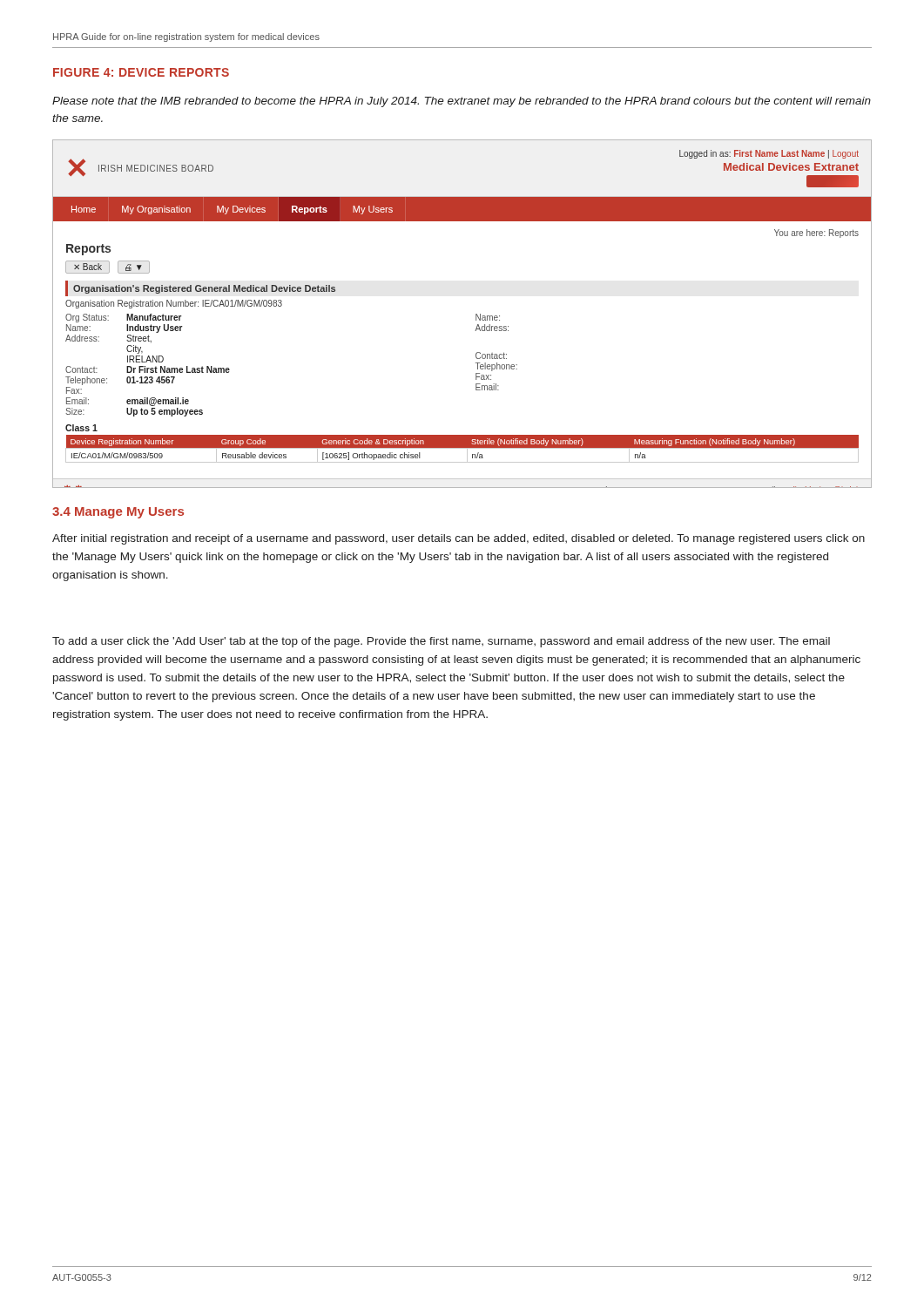Click where it says "FIGURE 4: DEVICE REPORTS"

[x=141, y=72]
